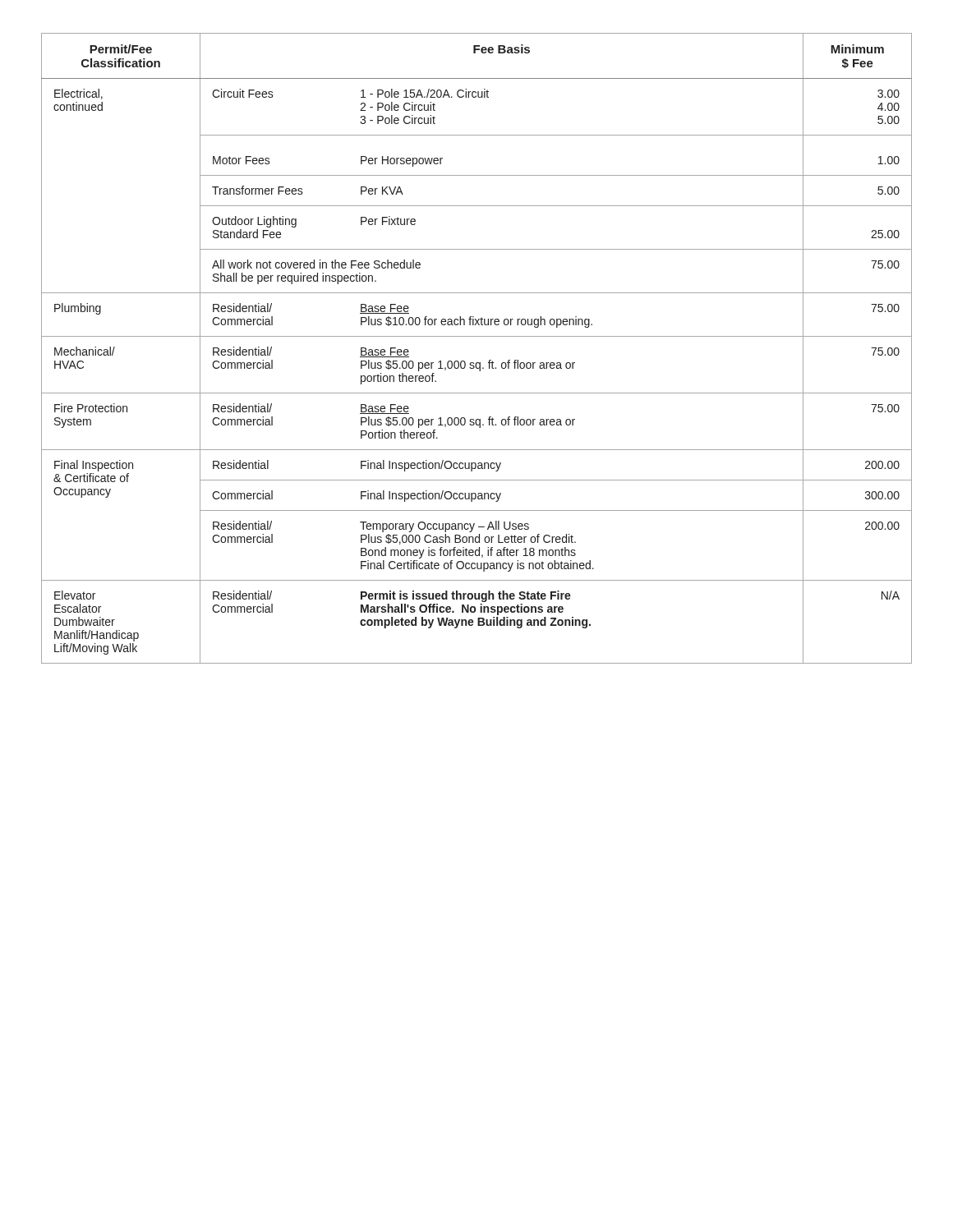Locate the table with the text "Permit/Fee Classification"
Image resolution: width=953 pixels, height=1232 pixels.
pyautogui.click(x=476, y=348)
